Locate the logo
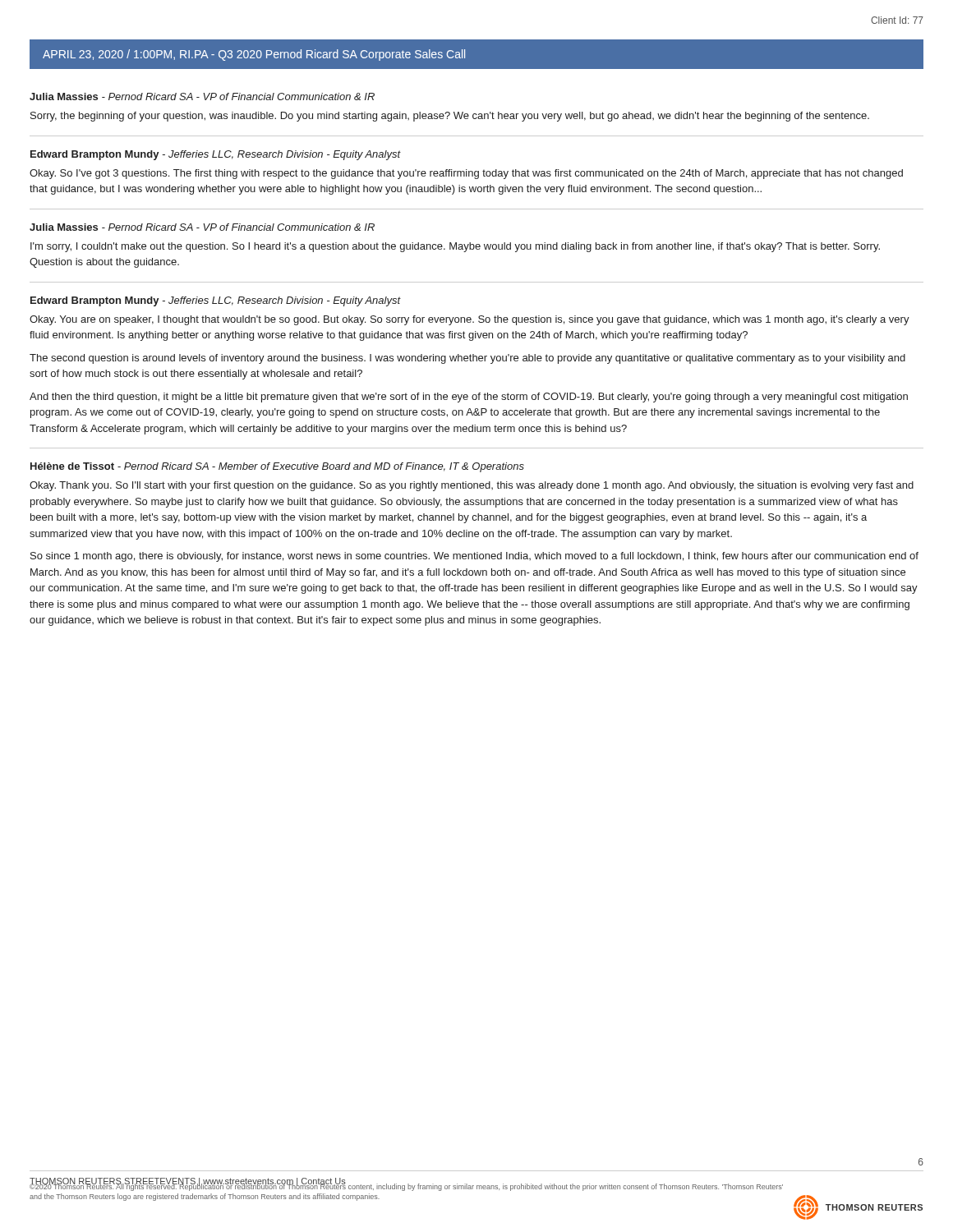This screenshot has width=953, height=1232. point(858,1207)
